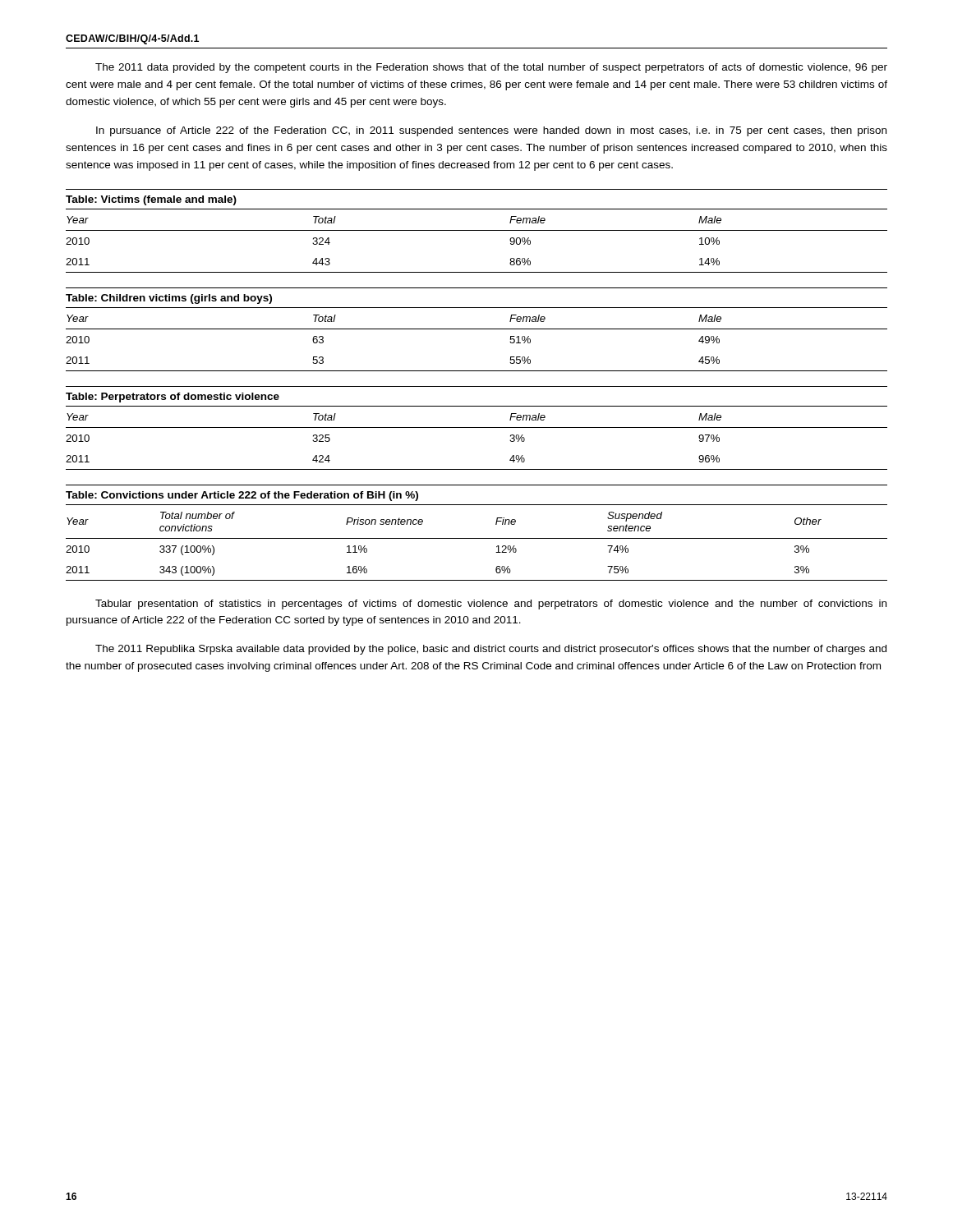
Task: Navigate to the region starting "Table: Victims (female and"
Action: [x=151, y=199]
